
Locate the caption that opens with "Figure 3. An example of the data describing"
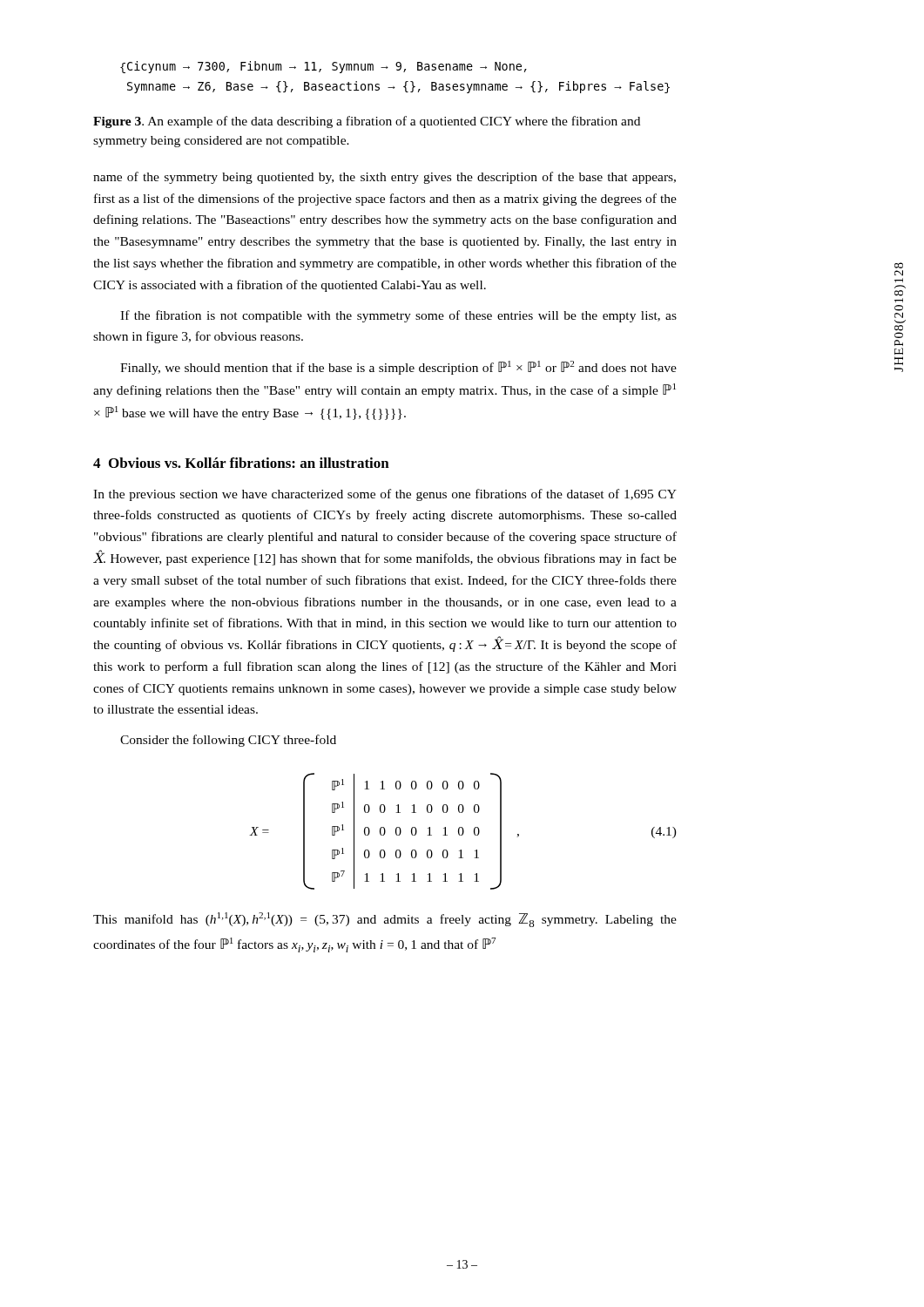[x=367, y=130]
